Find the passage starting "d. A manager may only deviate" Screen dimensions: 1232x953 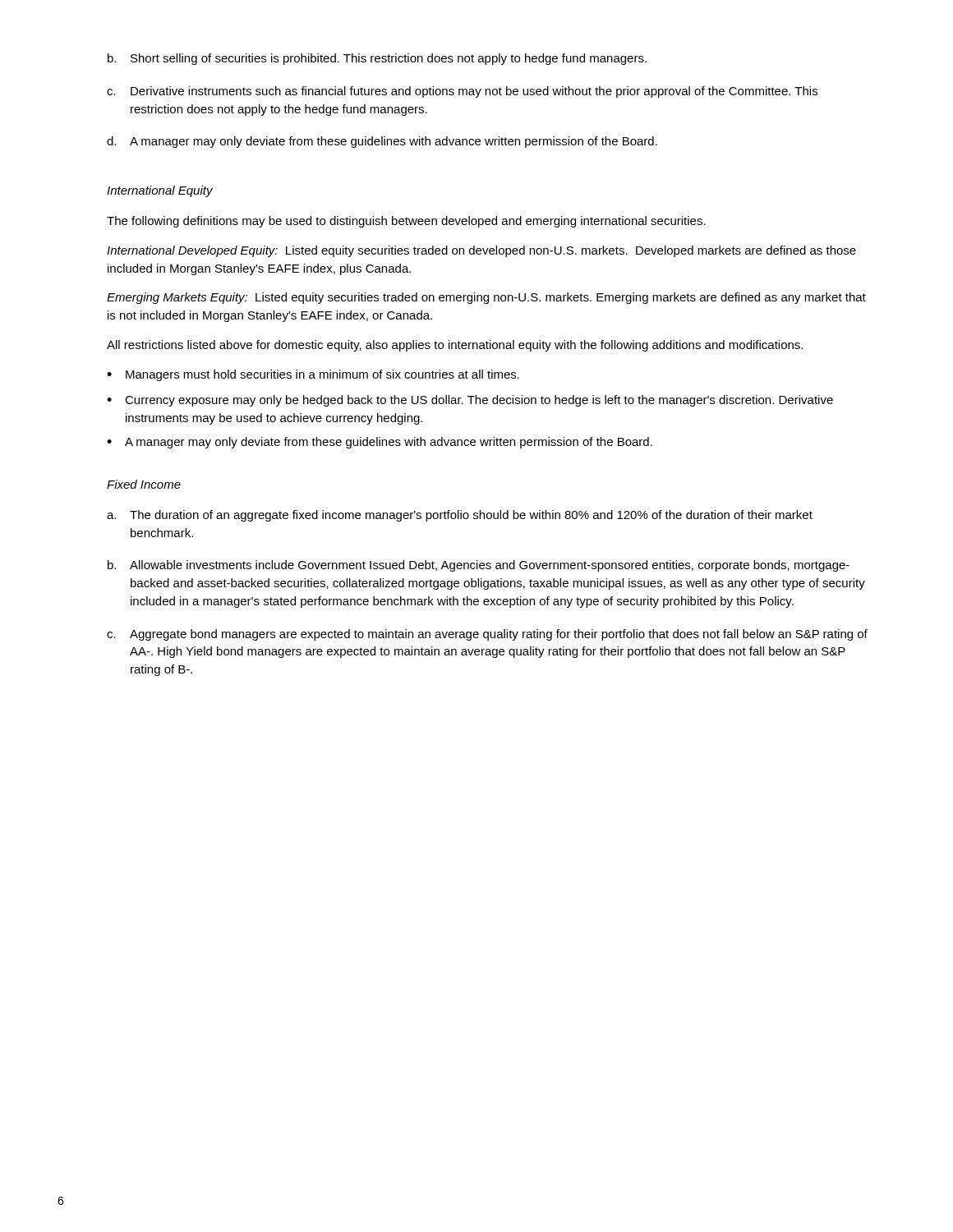point(489,141)
